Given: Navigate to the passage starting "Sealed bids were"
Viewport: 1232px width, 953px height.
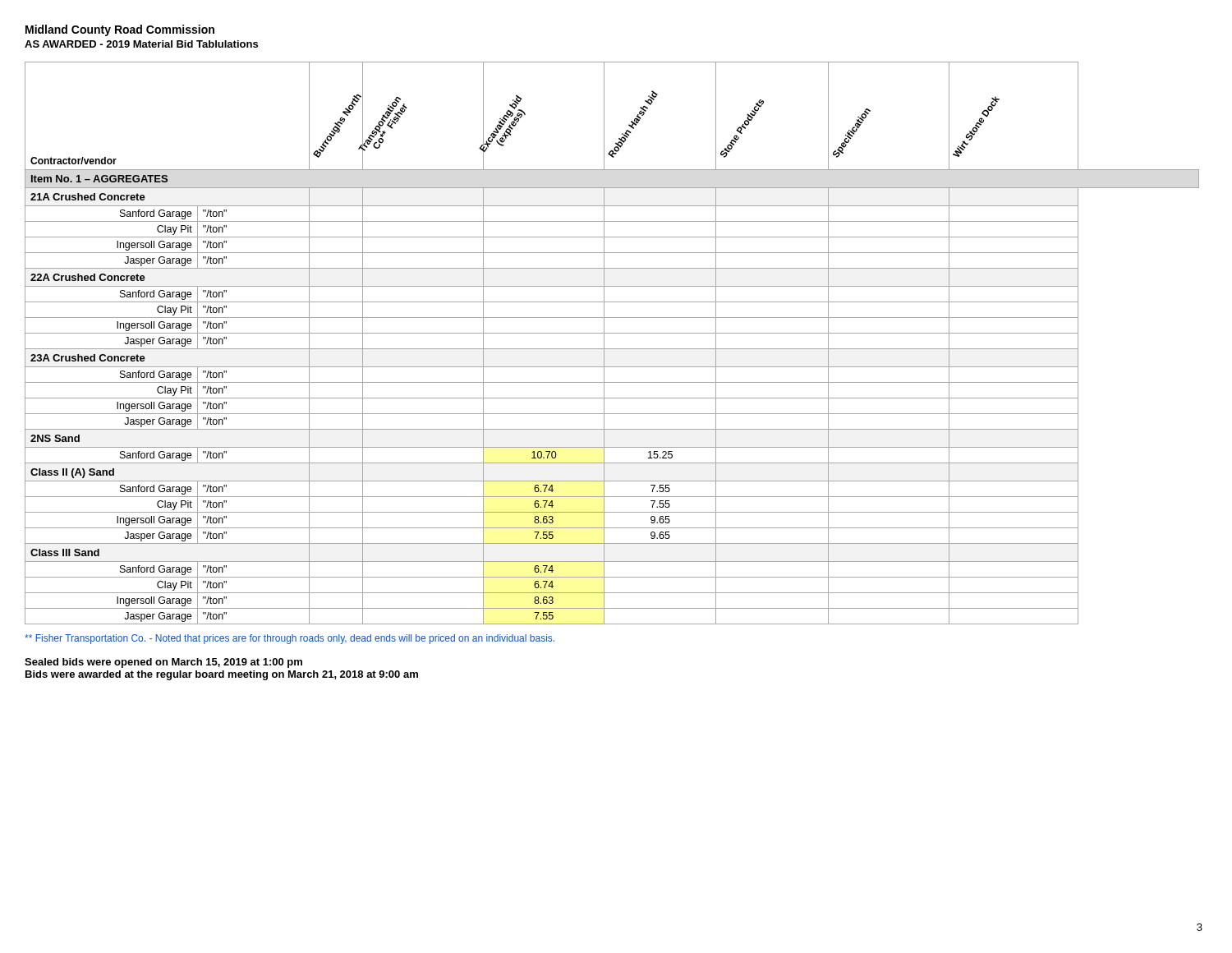Looking at the screenshot, I should [163, 663].
